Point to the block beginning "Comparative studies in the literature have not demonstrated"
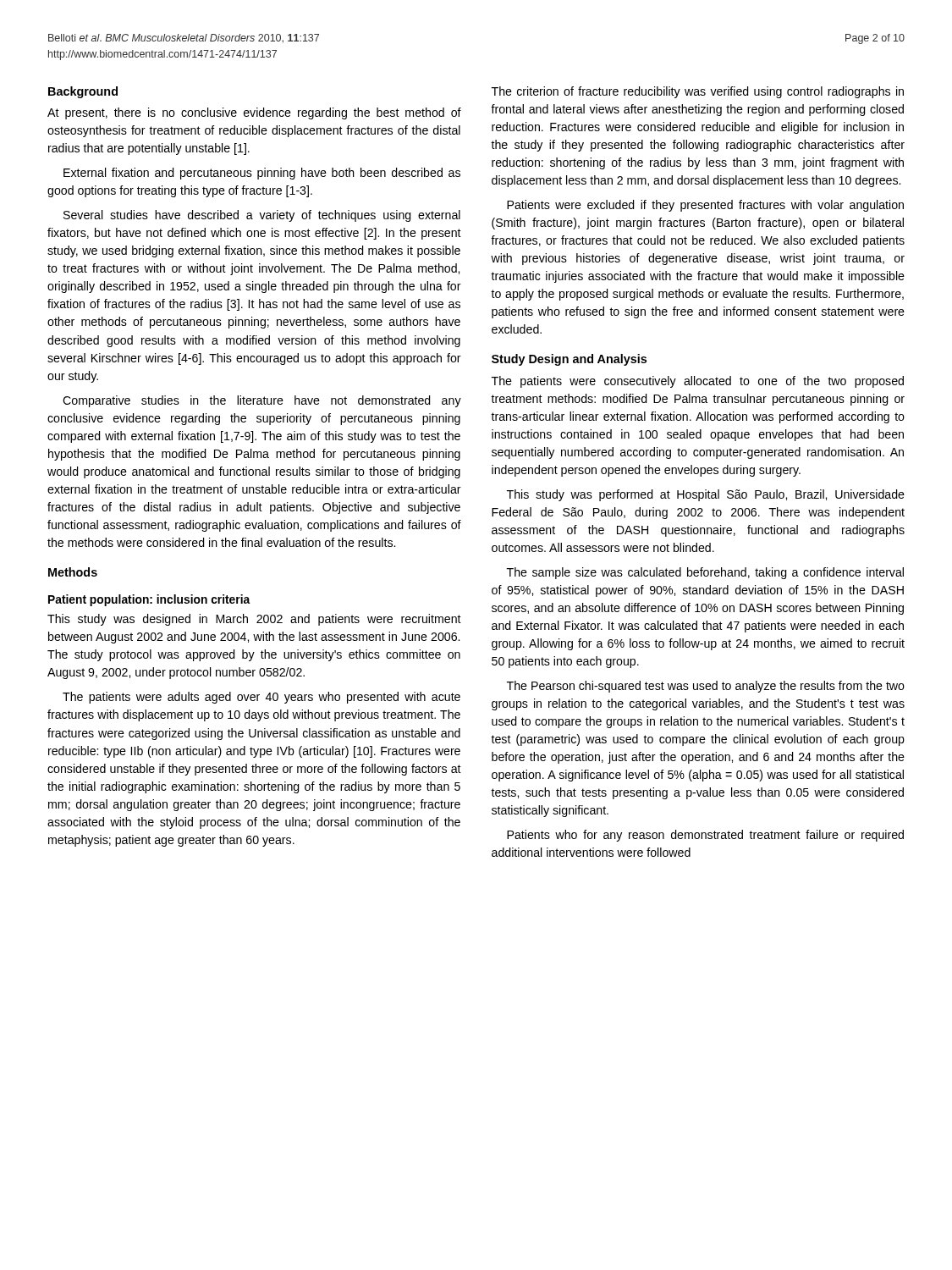 pyautogui.click(x=254, y=471)
